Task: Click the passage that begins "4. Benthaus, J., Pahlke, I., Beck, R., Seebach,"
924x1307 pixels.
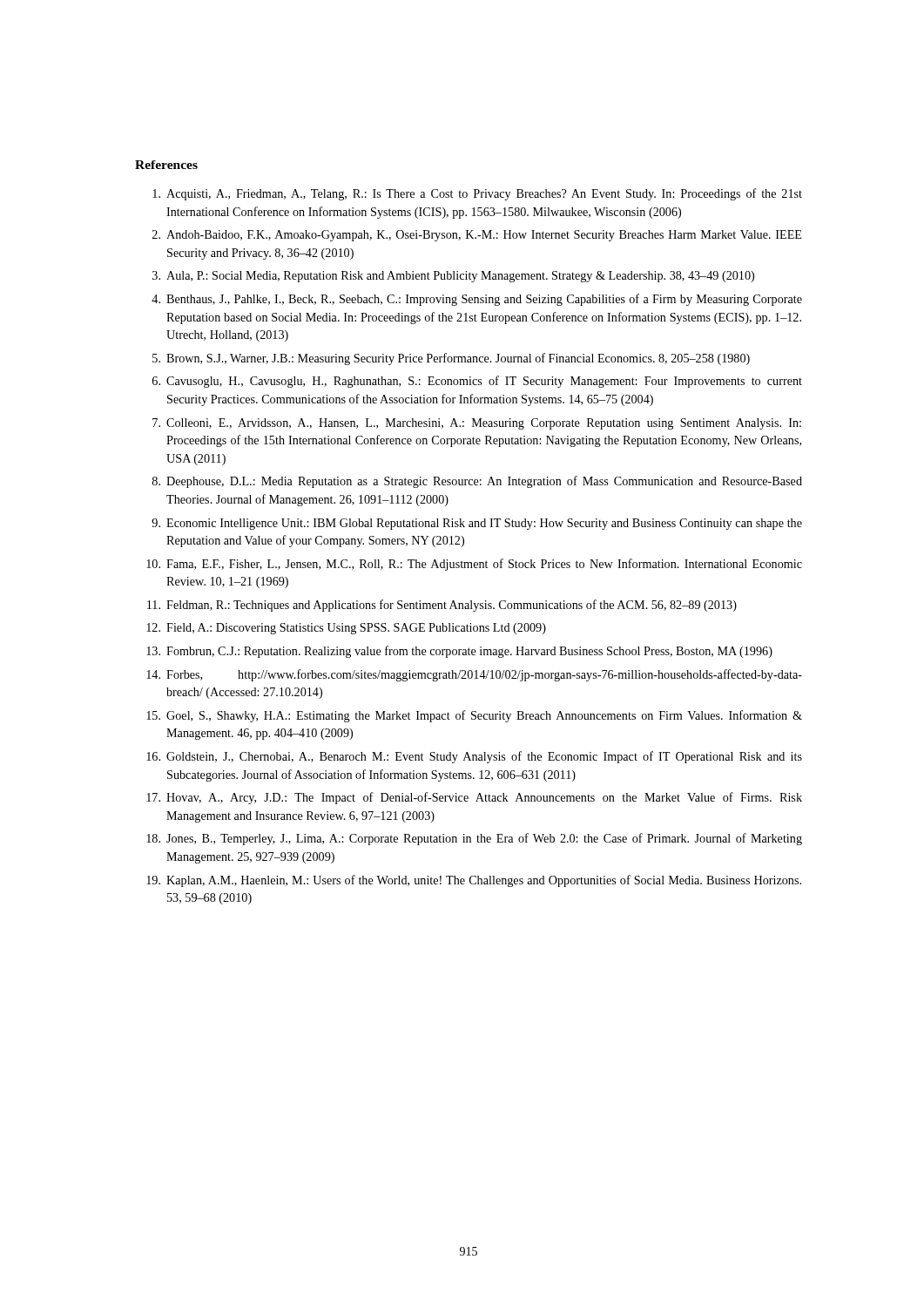Action: point(469,317)
